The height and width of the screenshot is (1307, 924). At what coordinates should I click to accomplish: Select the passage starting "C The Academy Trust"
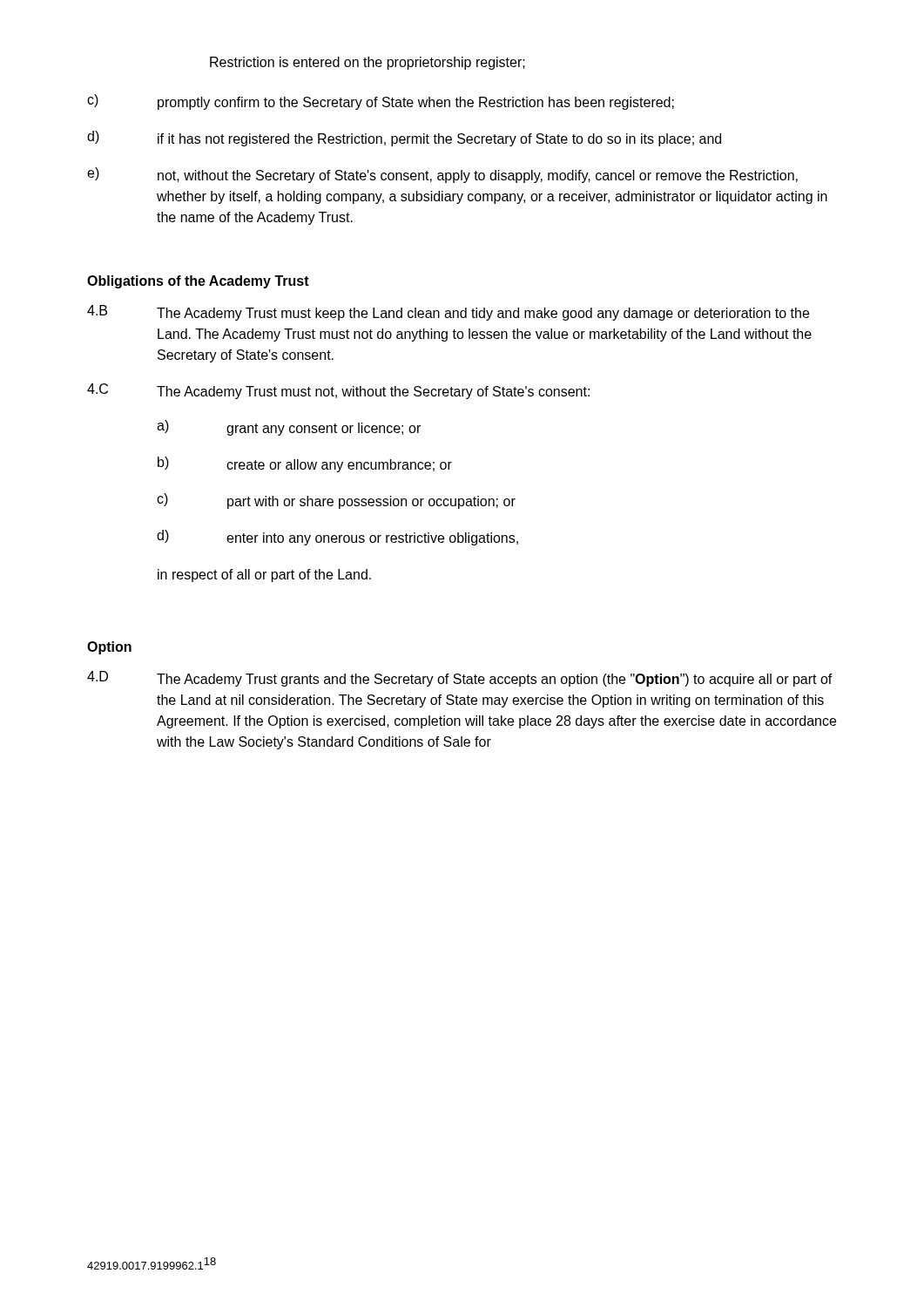click(462, 392)
